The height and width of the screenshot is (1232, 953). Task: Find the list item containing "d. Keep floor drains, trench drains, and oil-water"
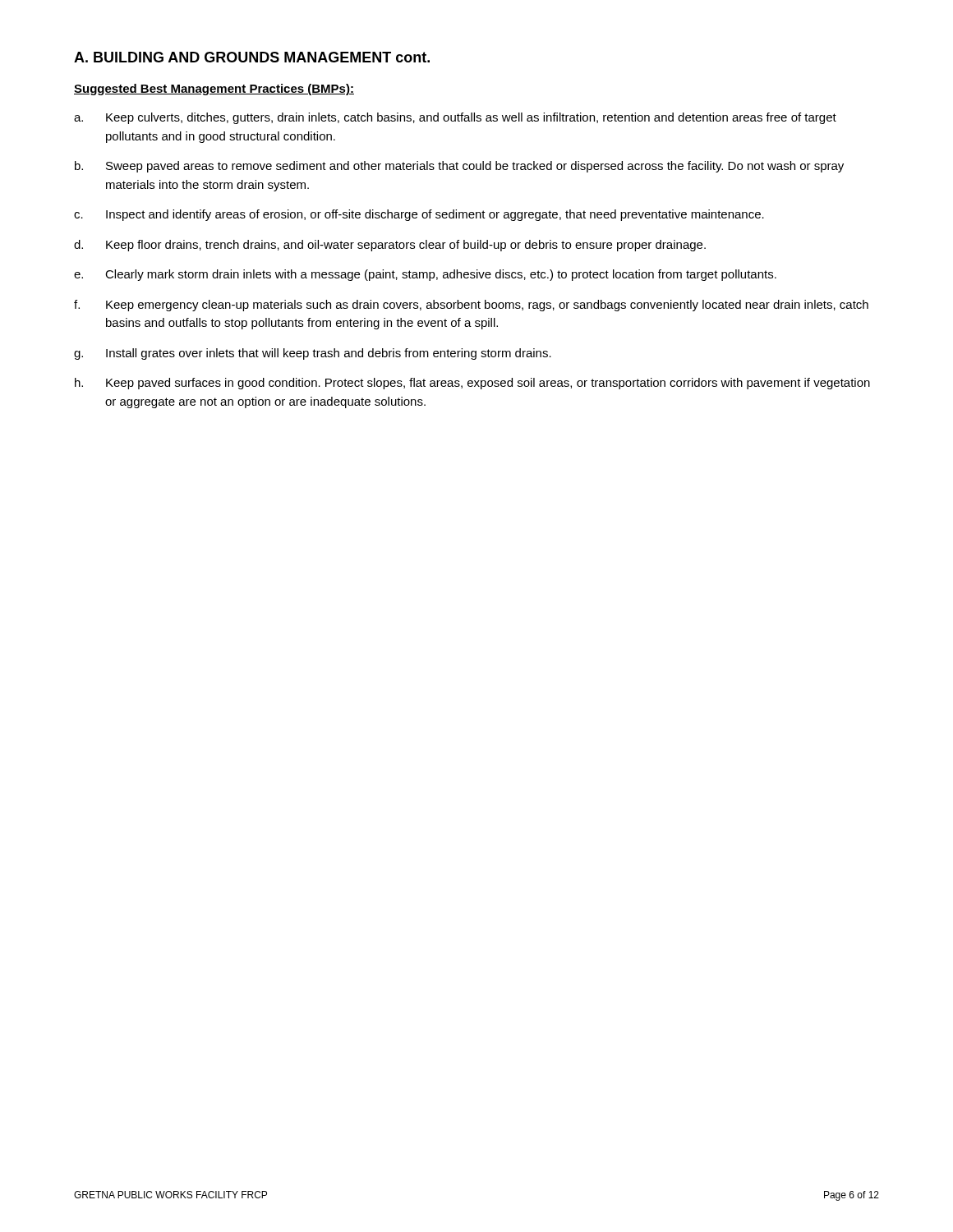[x=476, y=245]
